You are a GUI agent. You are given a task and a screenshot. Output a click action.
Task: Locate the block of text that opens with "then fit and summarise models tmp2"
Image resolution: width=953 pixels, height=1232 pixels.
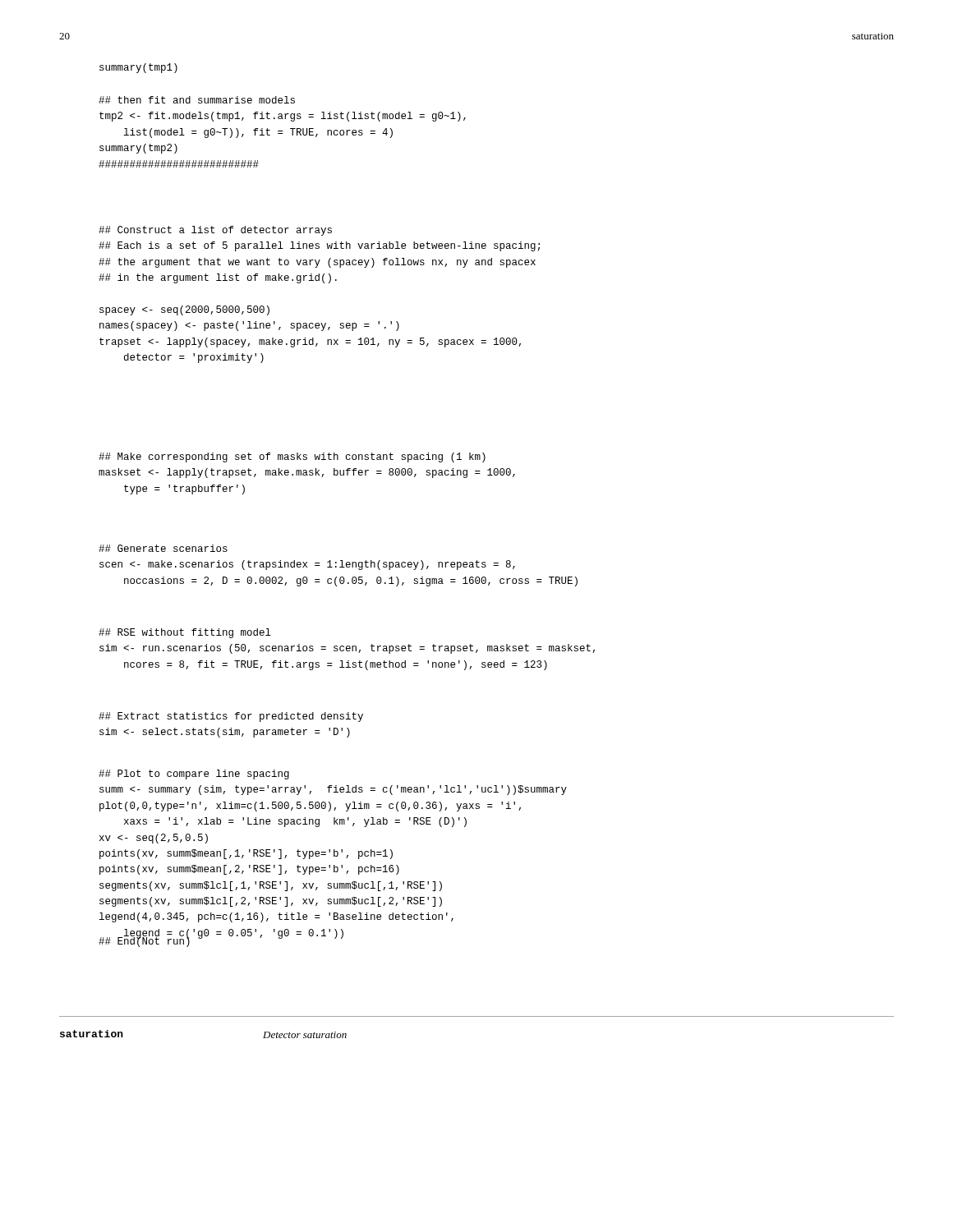point(283,133)
